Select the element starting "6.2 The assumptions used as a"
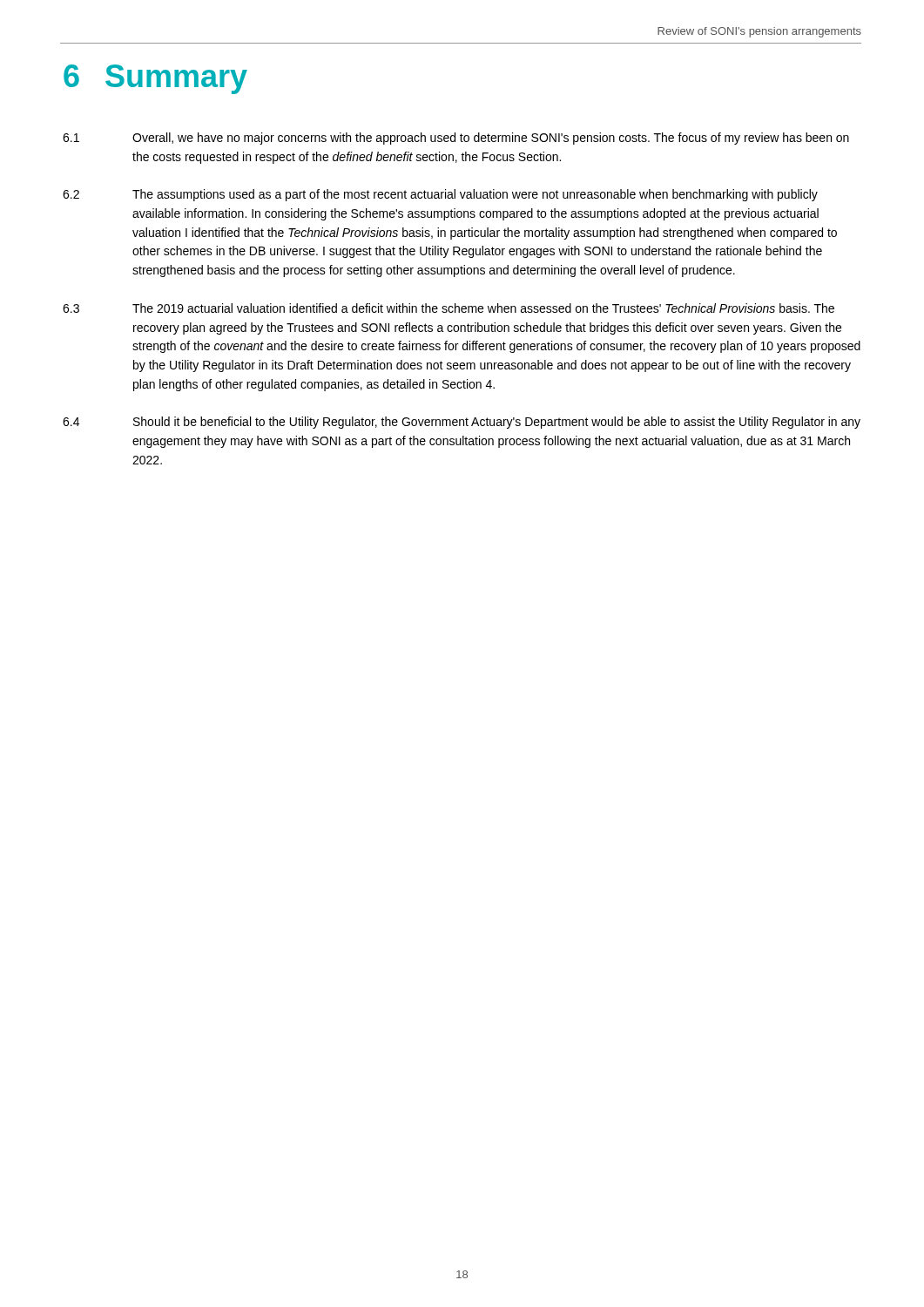Screen dimensions: 1307x924 pyautogui.click(x=462, y=233)
